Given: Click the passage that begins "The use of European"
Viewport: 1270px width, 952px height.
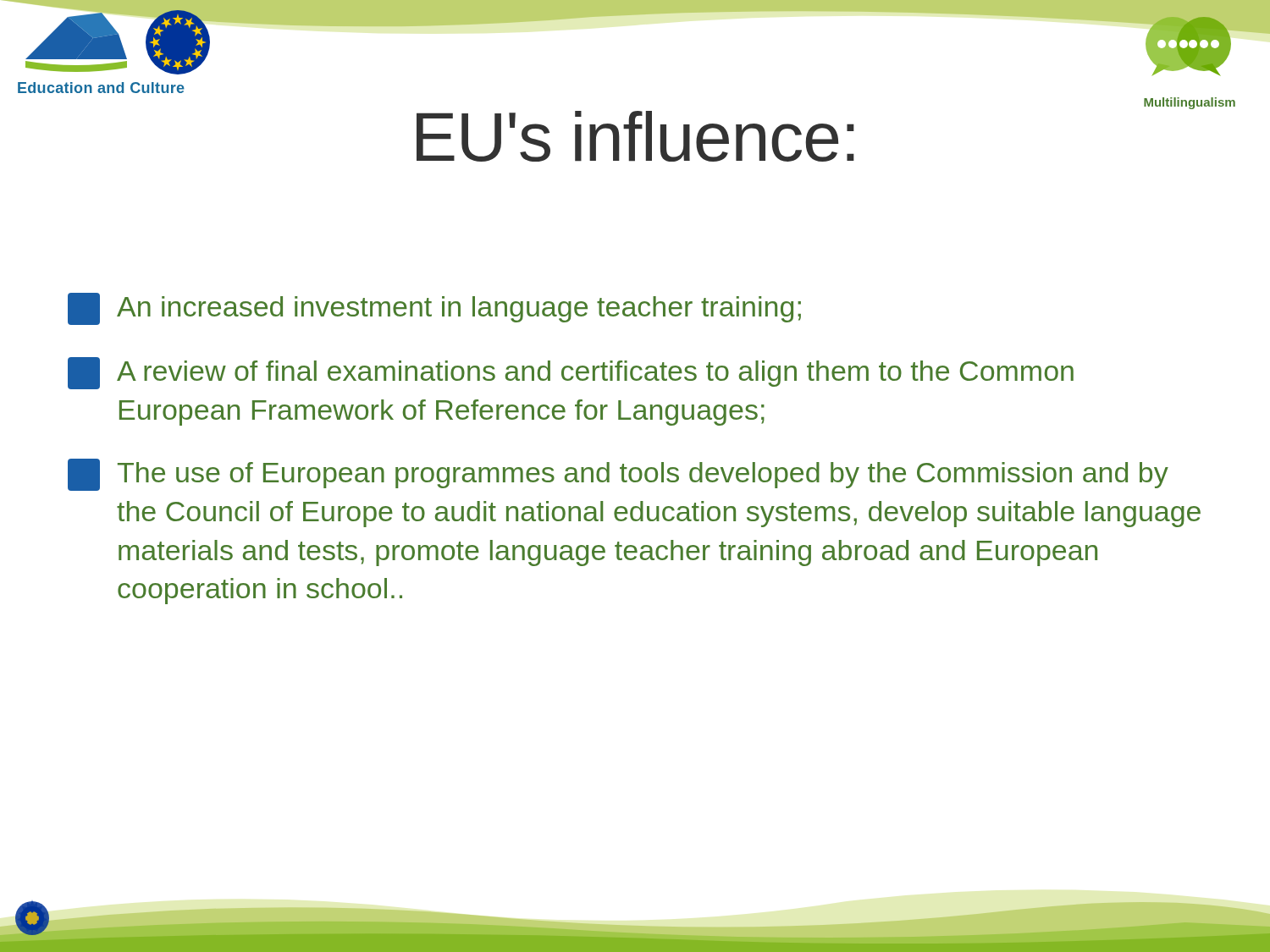Looking at the screenshot, I should click(x=635, y=531).
